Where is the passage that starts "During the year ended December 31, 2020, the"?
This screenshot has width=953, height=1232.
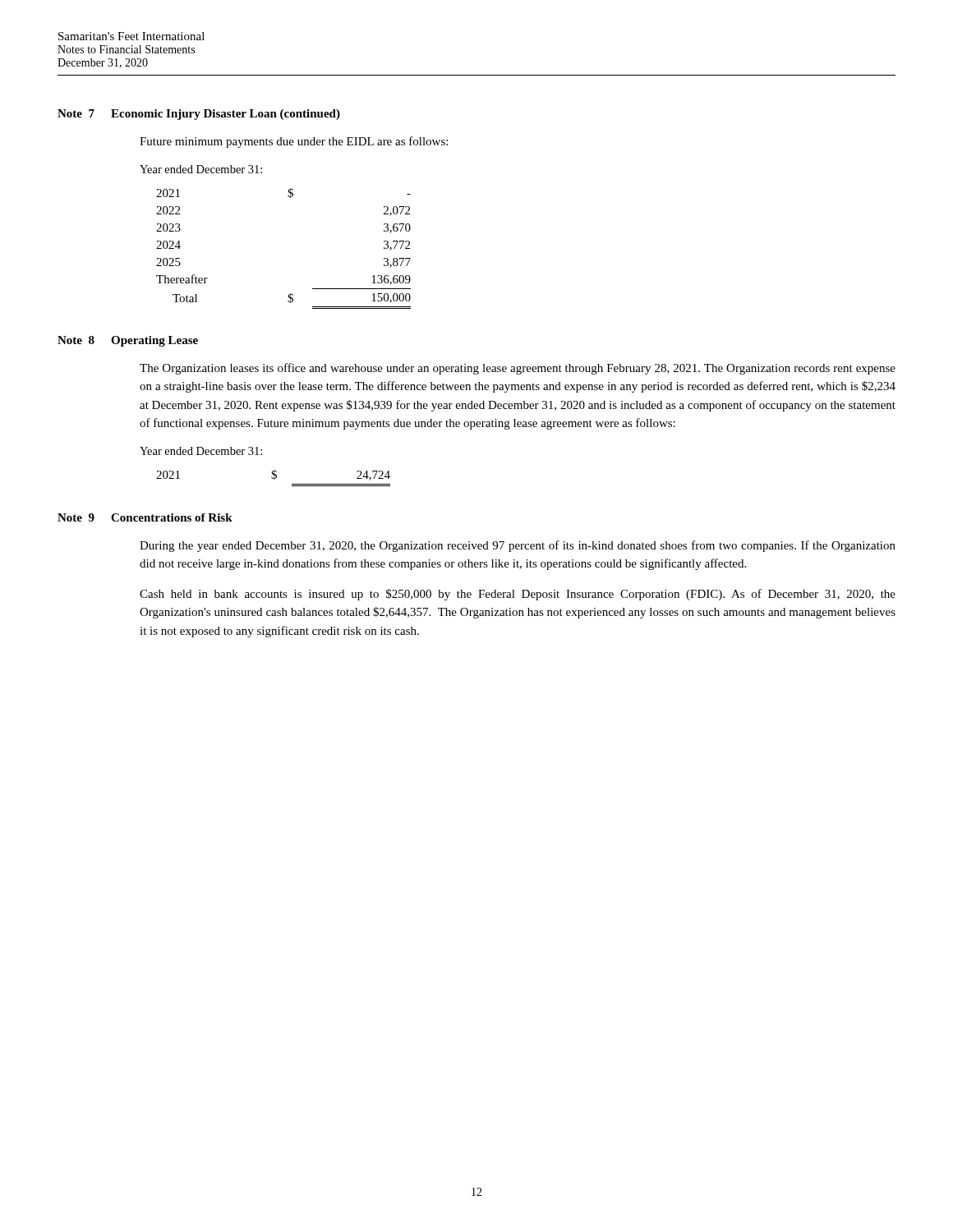pyautogui.click(x=518, y=554)
